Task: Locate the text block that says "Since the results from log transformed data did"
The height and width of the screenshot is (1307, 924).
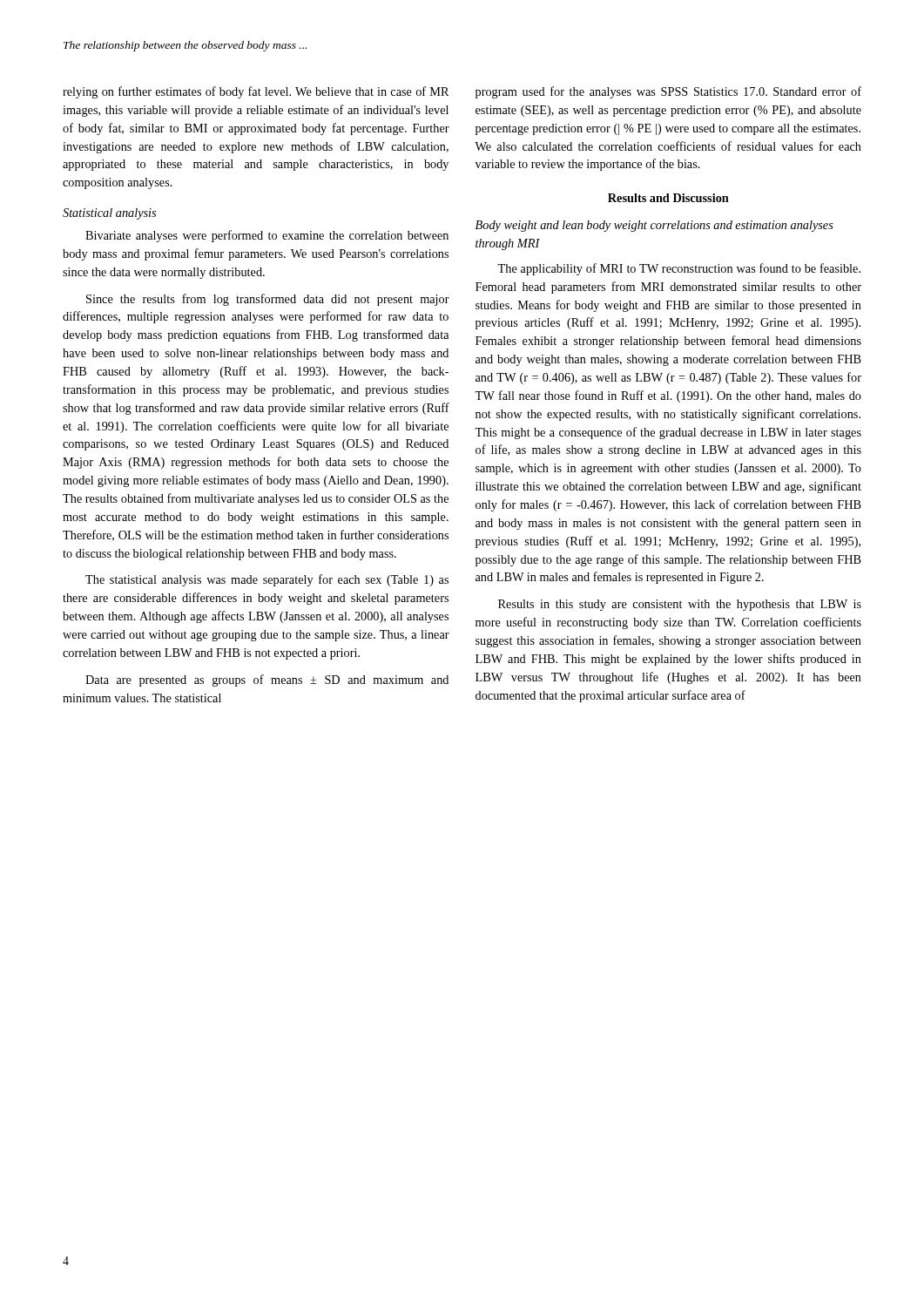Action: (256, 426)
